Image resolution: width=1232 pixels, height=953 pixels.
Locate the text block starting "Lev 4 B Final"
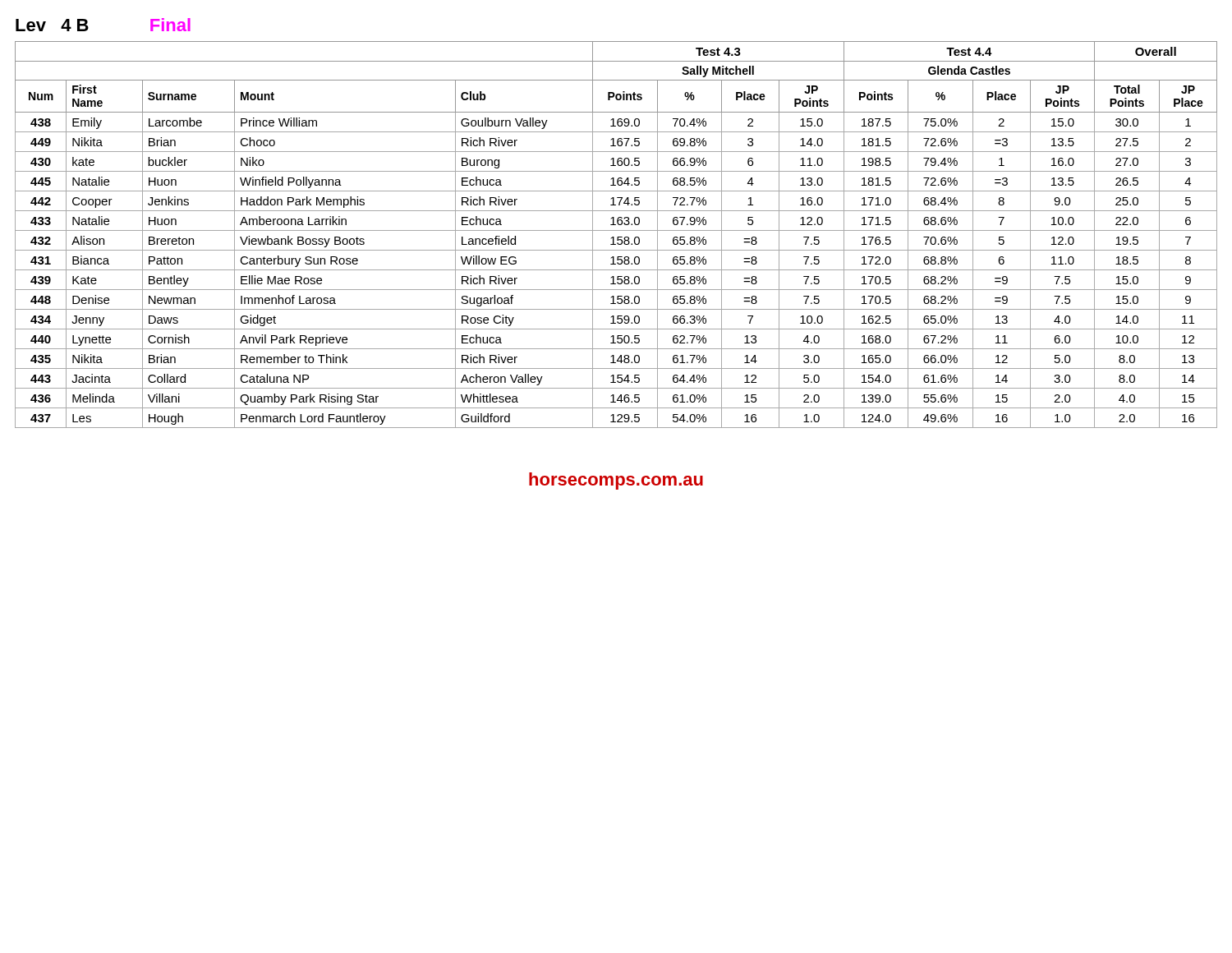[31, 26]
